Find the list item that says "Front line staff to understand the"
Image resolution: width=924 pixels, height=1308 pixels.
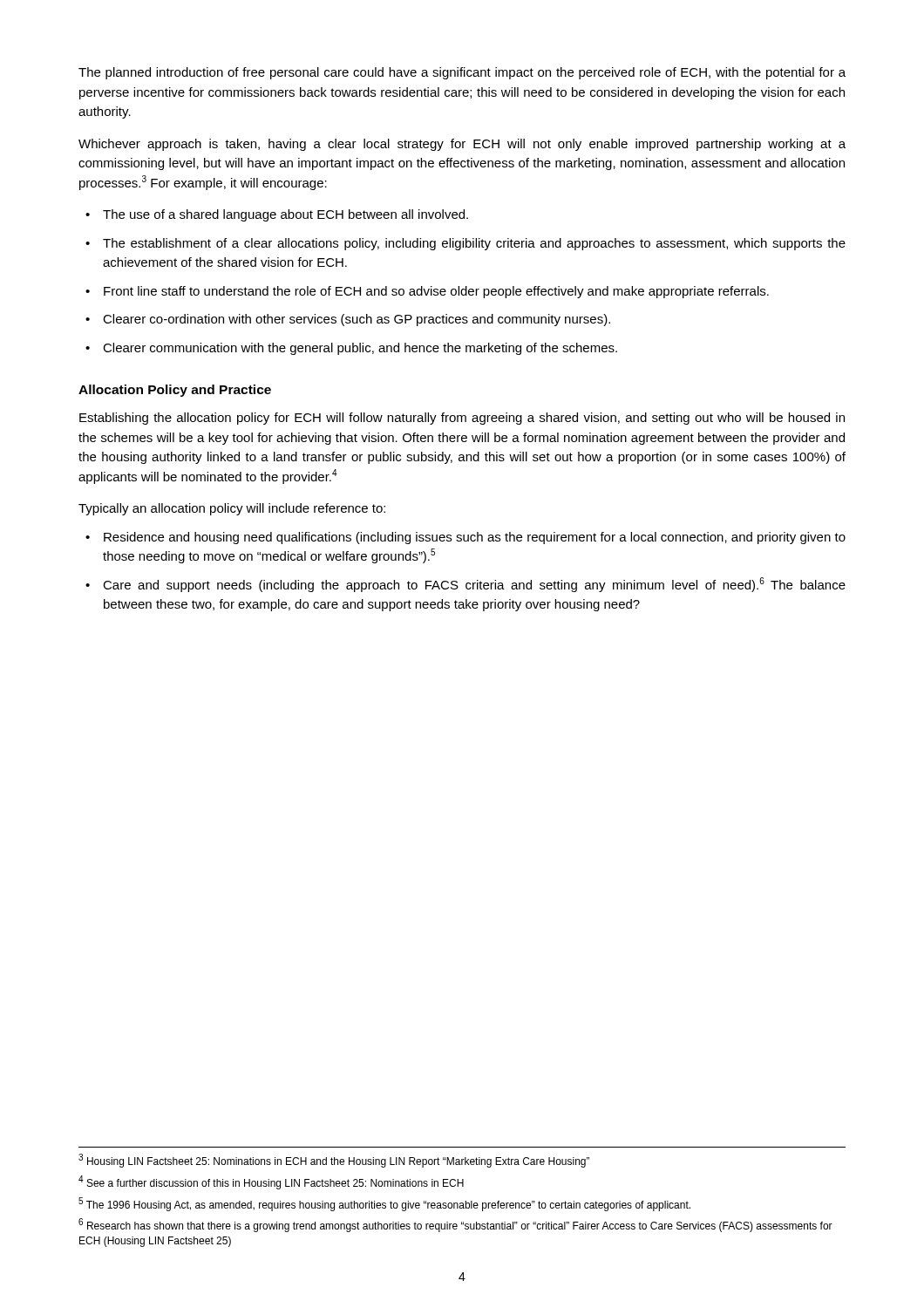[436, 290]
